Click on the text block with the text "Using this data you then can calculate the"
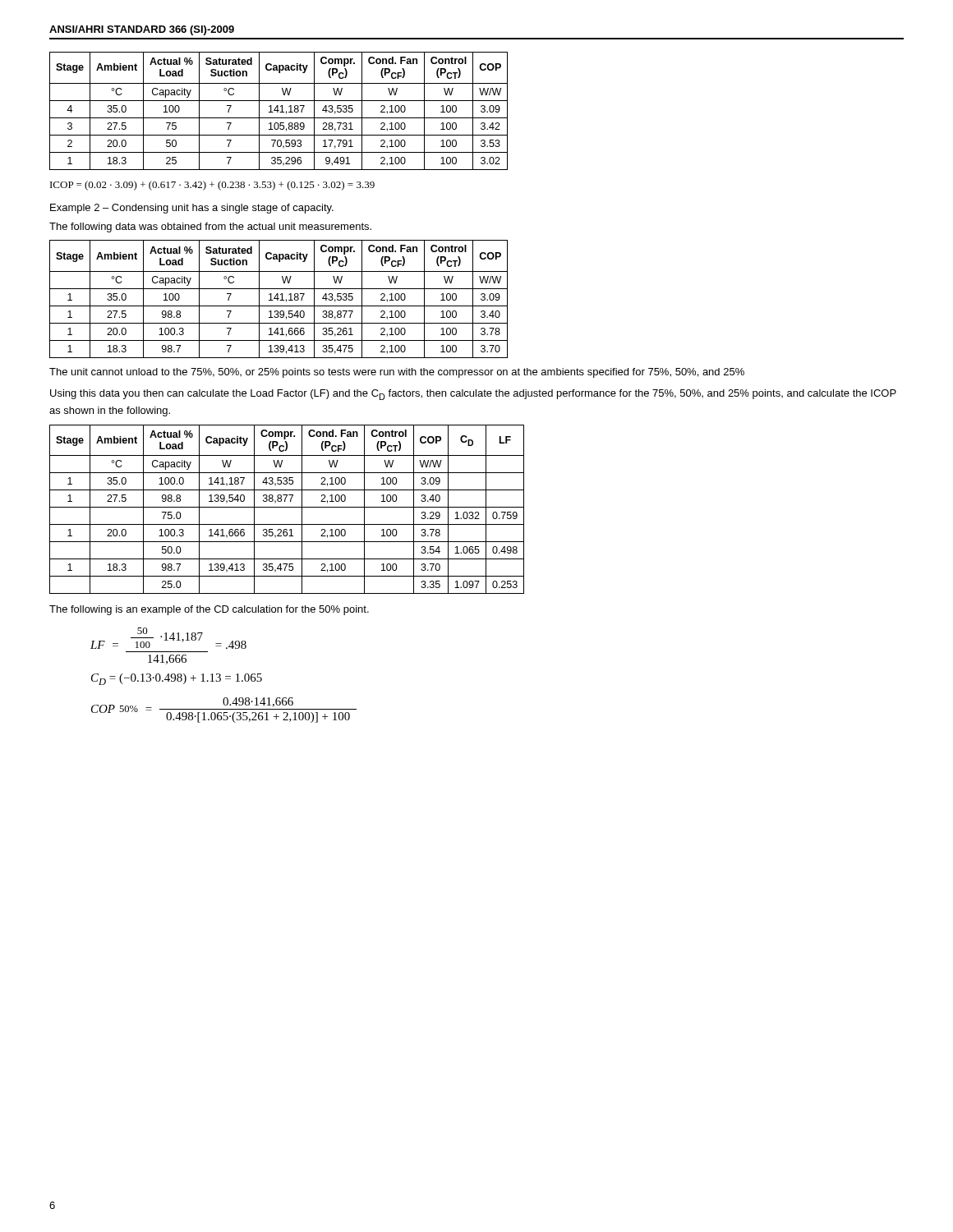The image size is (953, 1232). (473, 402)
